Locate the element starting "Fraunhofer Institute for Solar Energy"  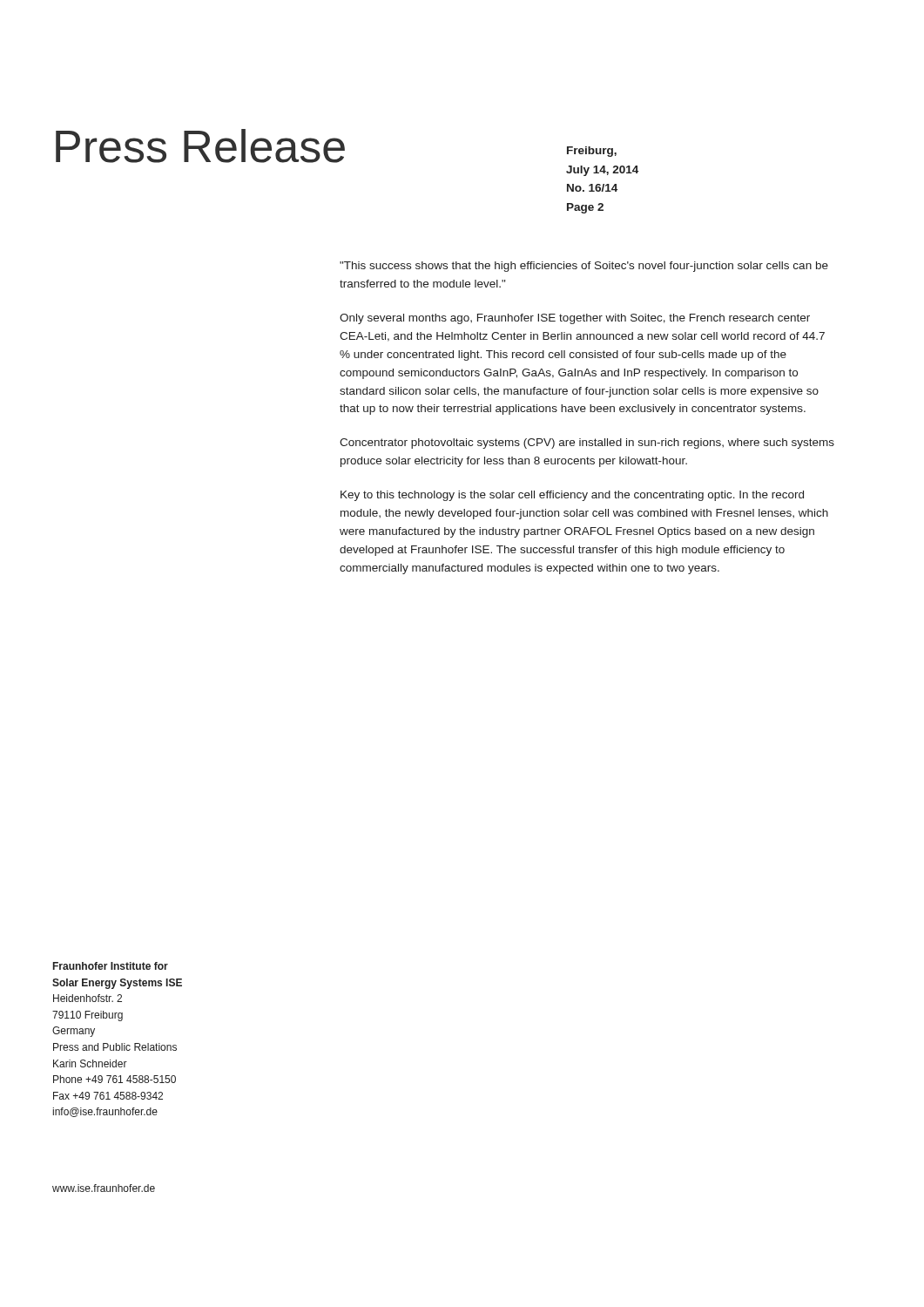pos(174,1039)
